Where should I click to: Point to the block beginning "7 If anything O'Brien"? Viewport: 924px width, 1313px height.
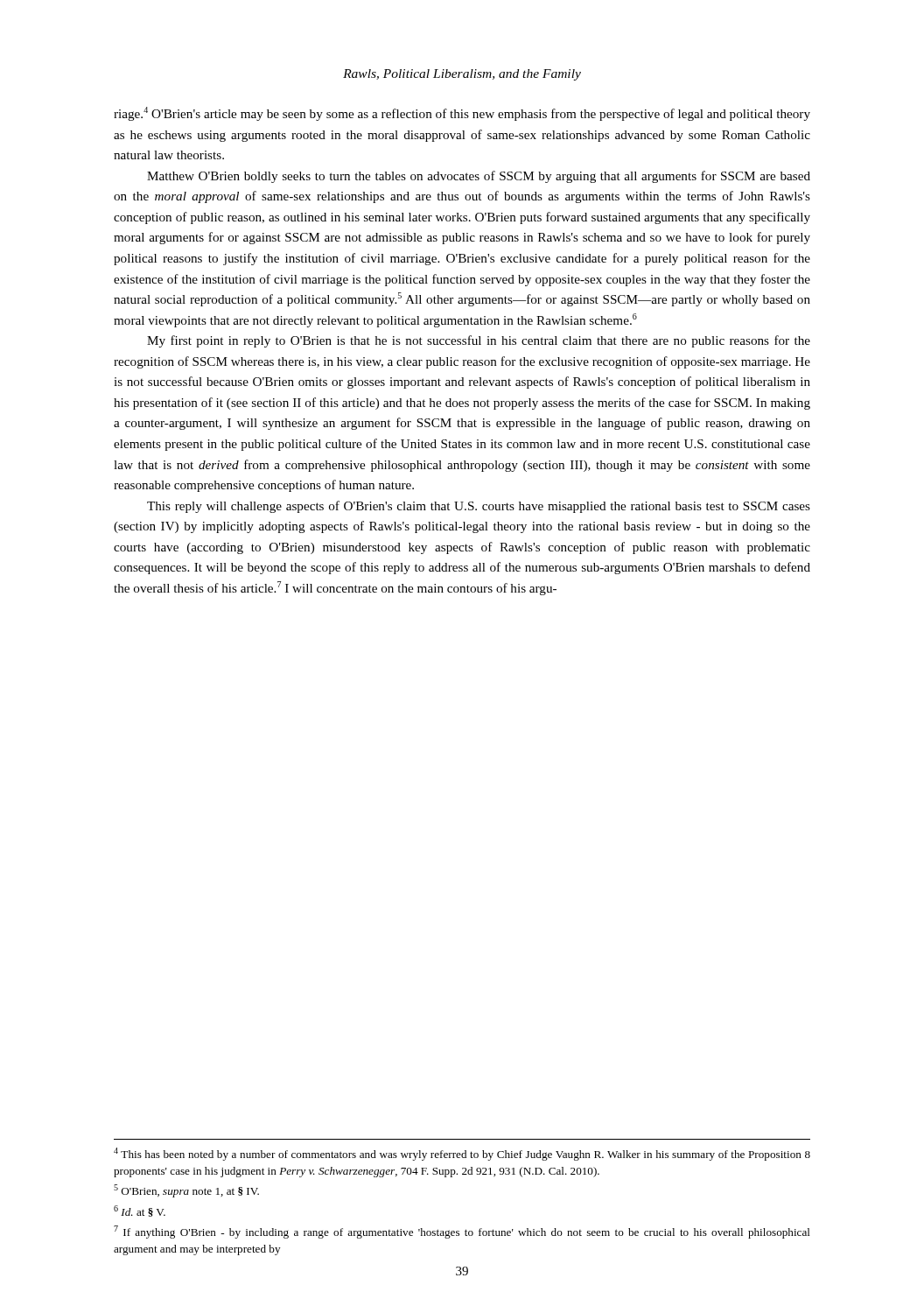(x=462, y=1239)
